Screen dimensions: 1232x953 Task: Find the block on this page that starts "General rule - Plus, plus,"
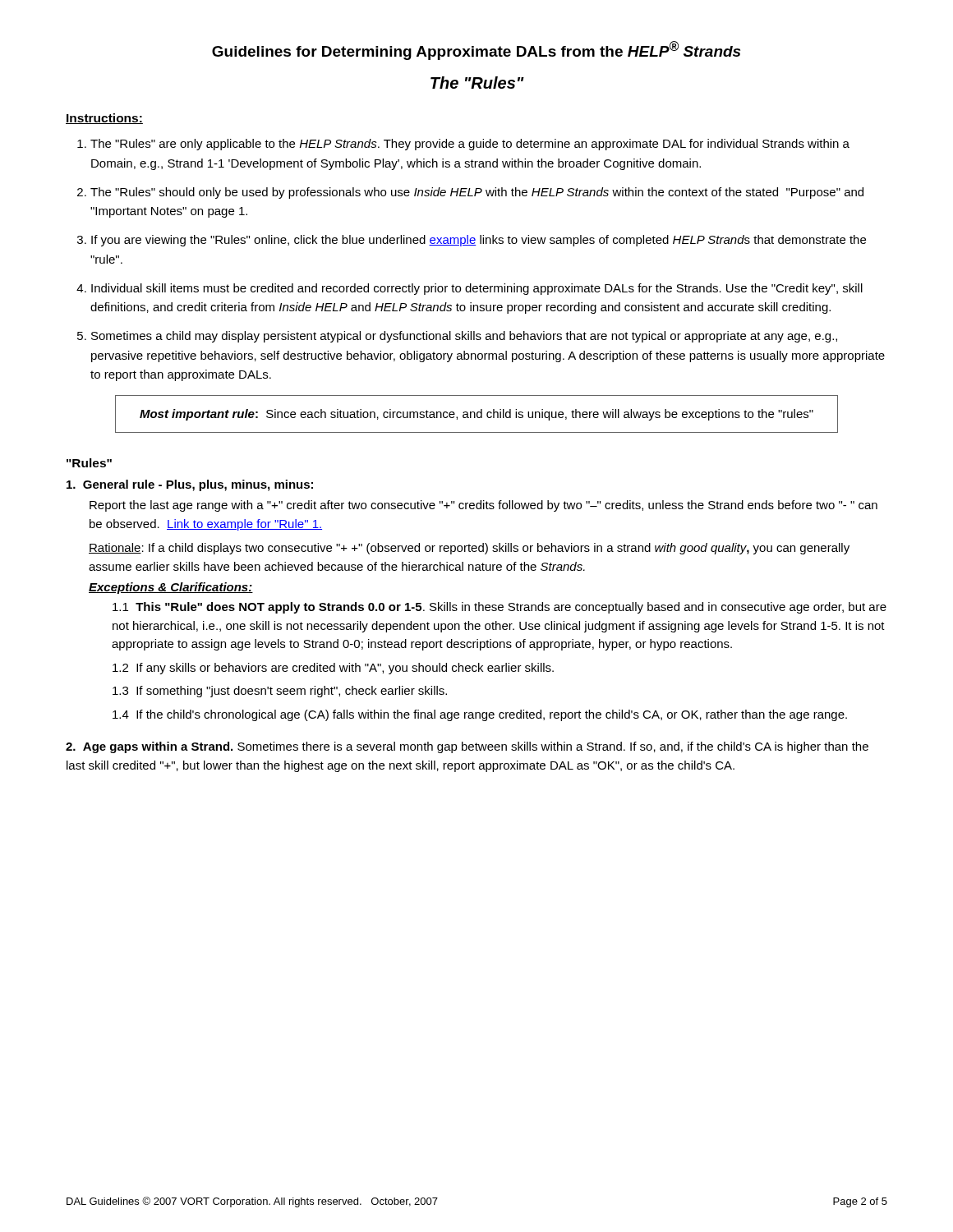pos(476,600)
